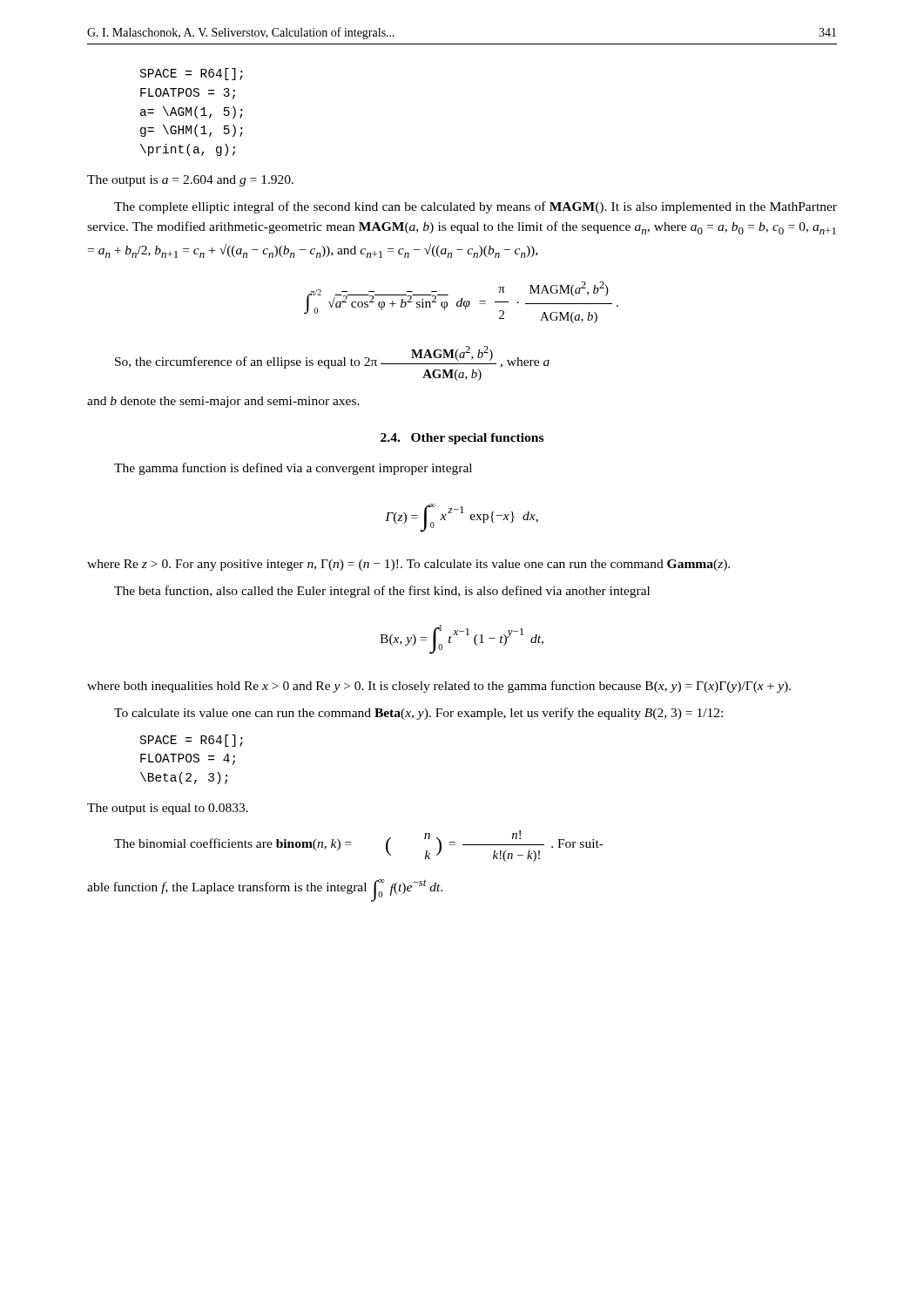Find the block on this page that starts "The beta function, also called the"
The height and width of the screenshot is (1307, 924).
(x=382, y=590)
